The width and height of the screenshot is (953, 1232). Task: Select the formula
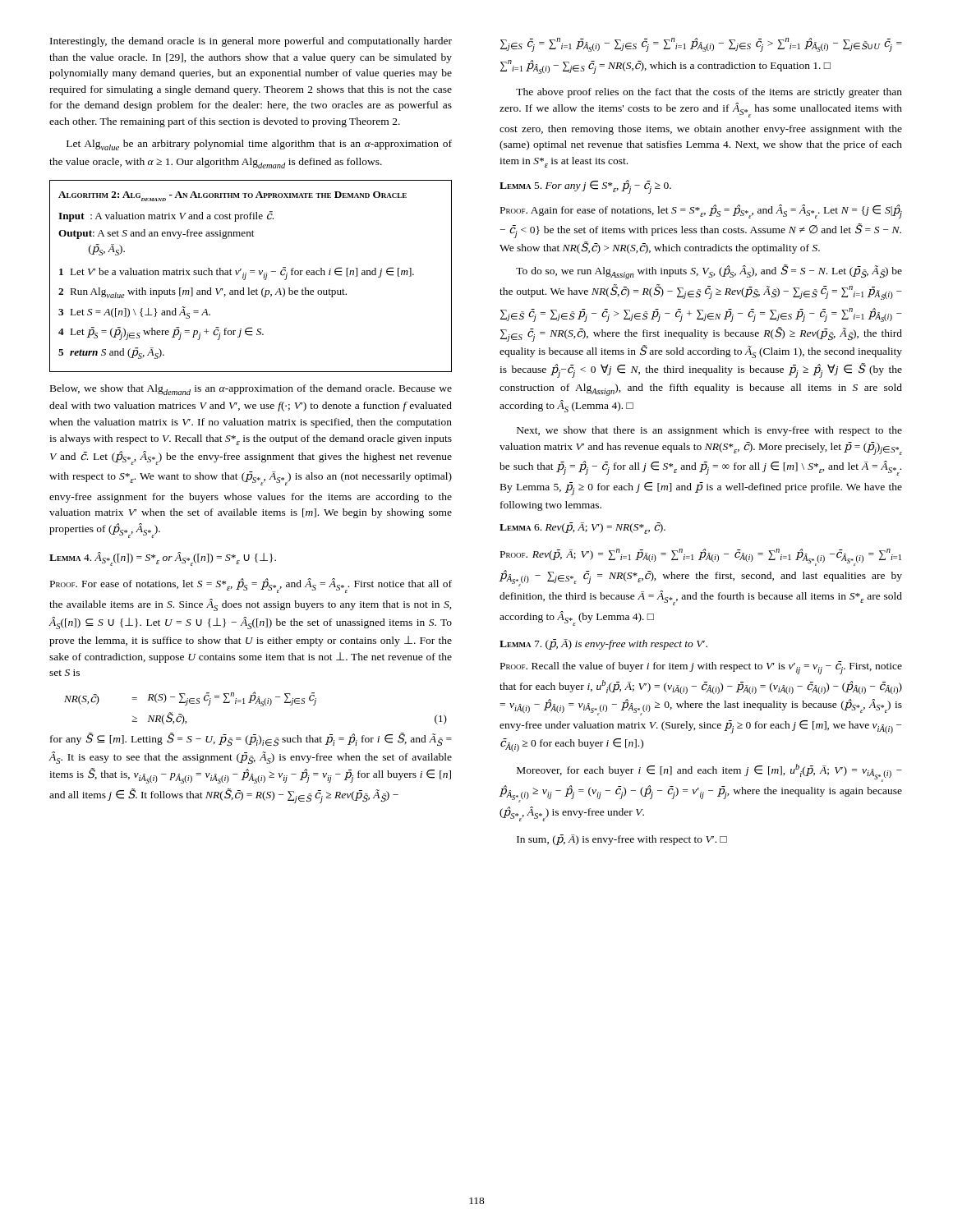(258, 707)
